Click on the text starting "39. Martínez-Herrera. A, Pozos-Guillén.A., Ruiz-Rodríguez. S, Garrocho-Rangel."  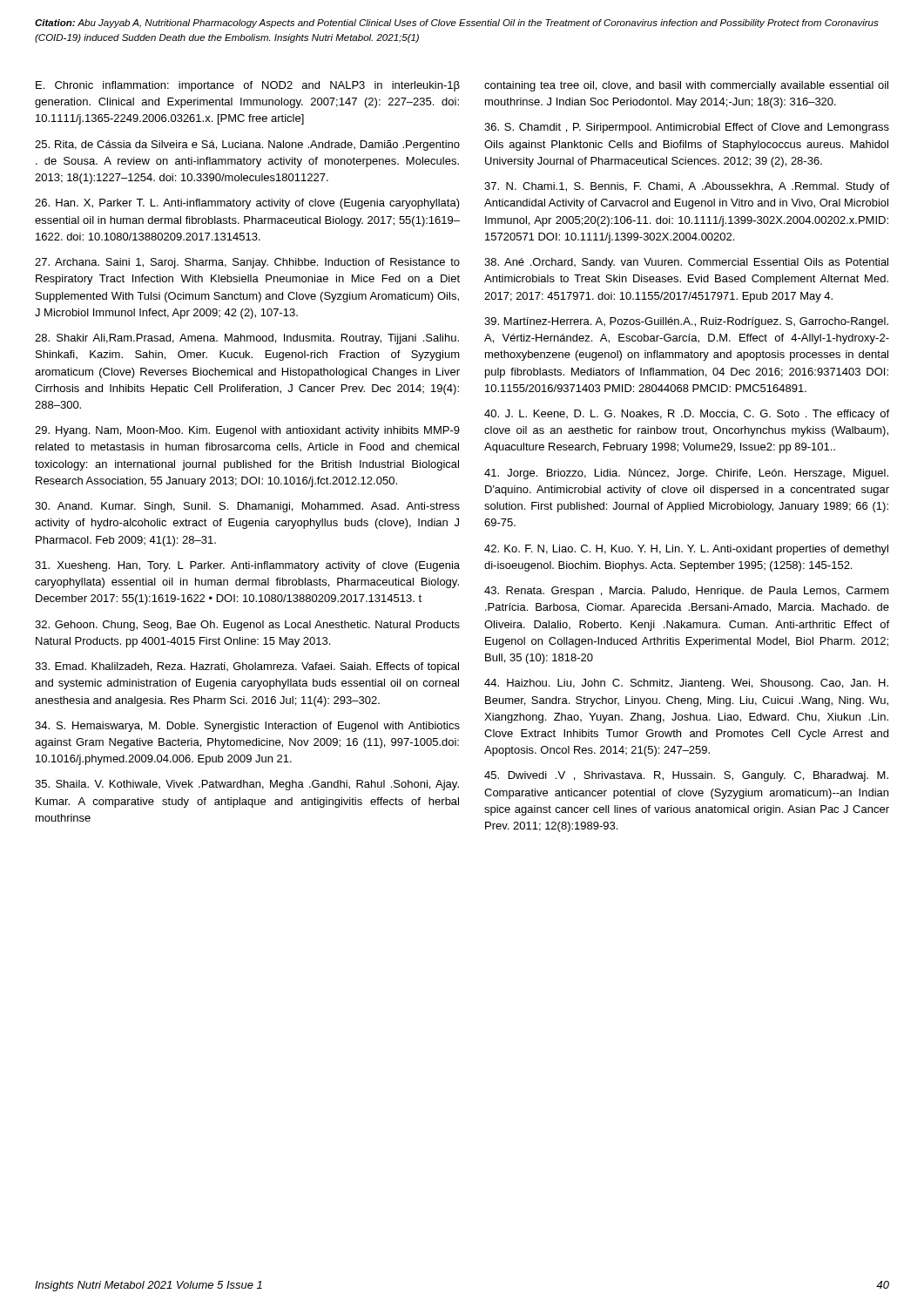tap(687, 354)
